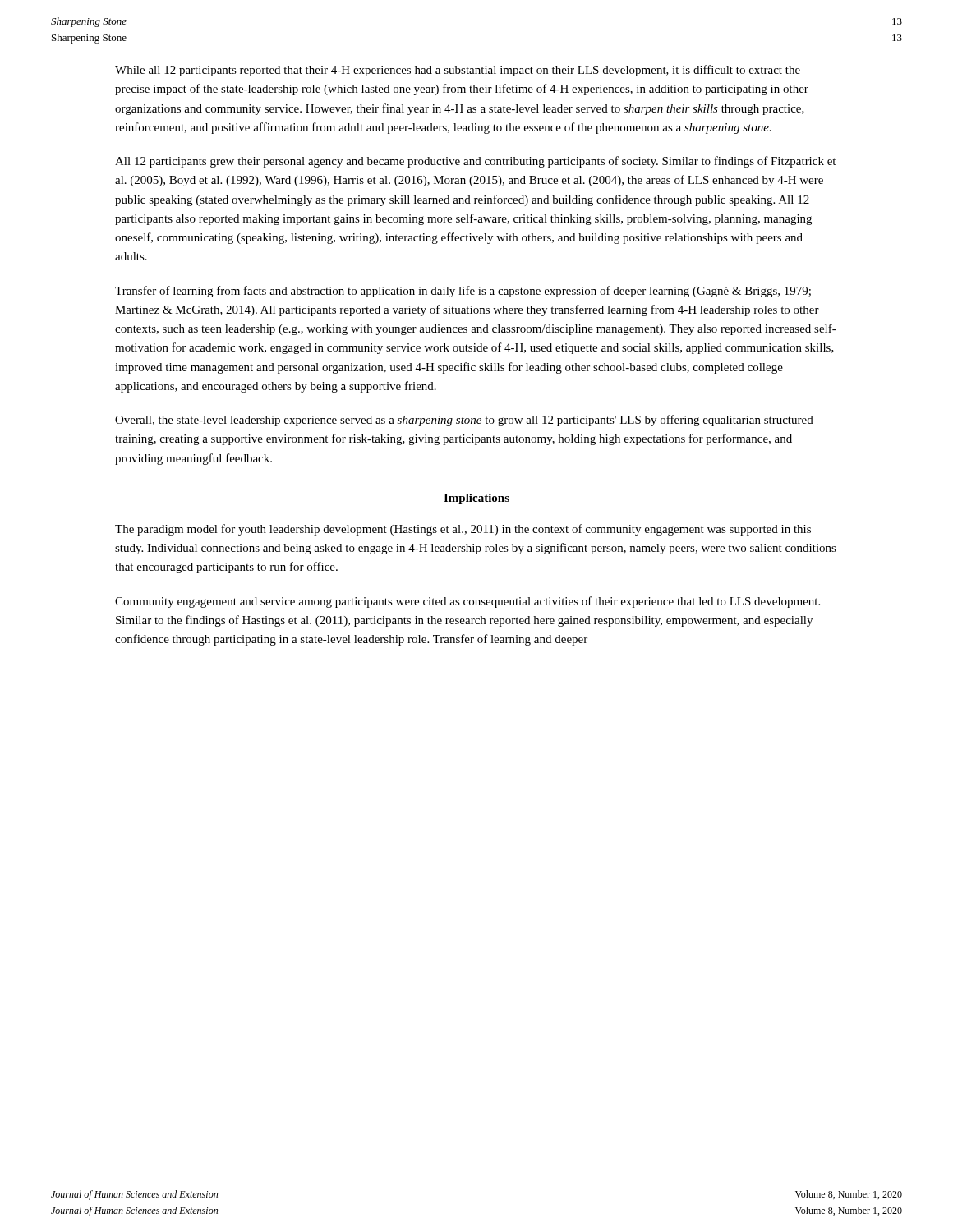Select the region starting "All 12 participants"
This screenshot has height=1232, width=953.
click(475, 209)
